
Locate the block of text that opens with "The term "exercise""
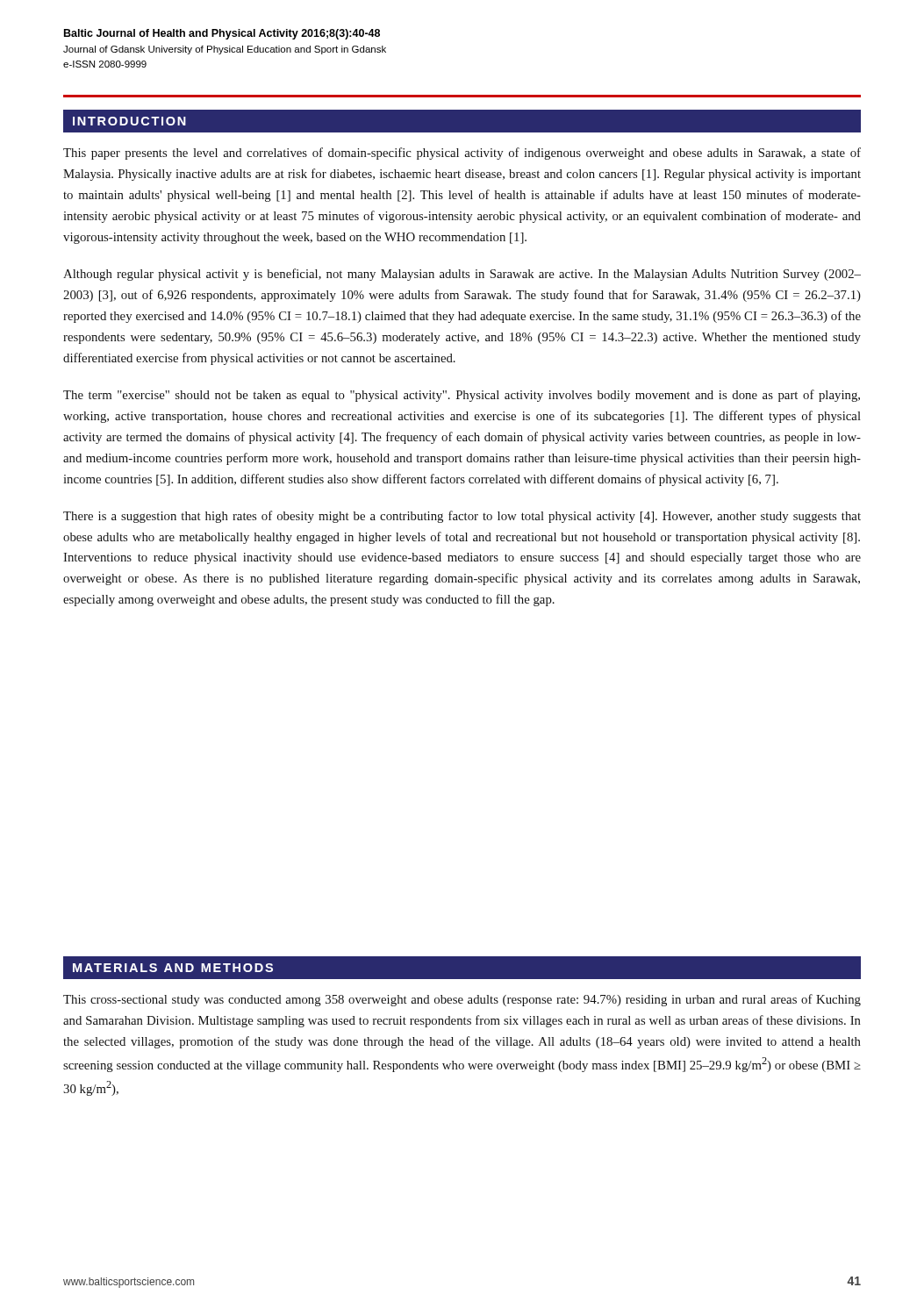[462, 437]
